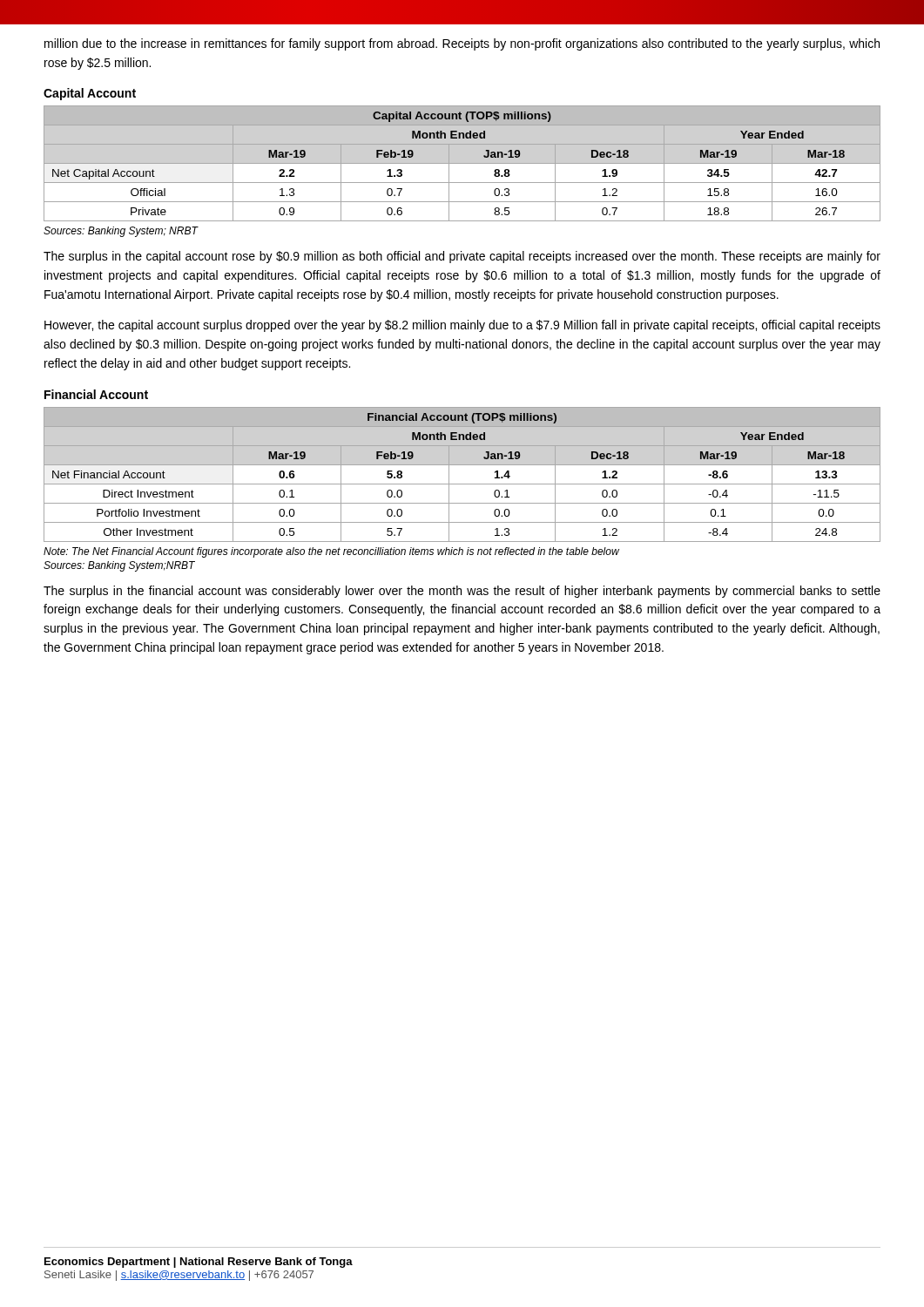Locate the text block containing "The surplus in the financial"
This screenshot has height=1307, width=924.
coord(462,619)
